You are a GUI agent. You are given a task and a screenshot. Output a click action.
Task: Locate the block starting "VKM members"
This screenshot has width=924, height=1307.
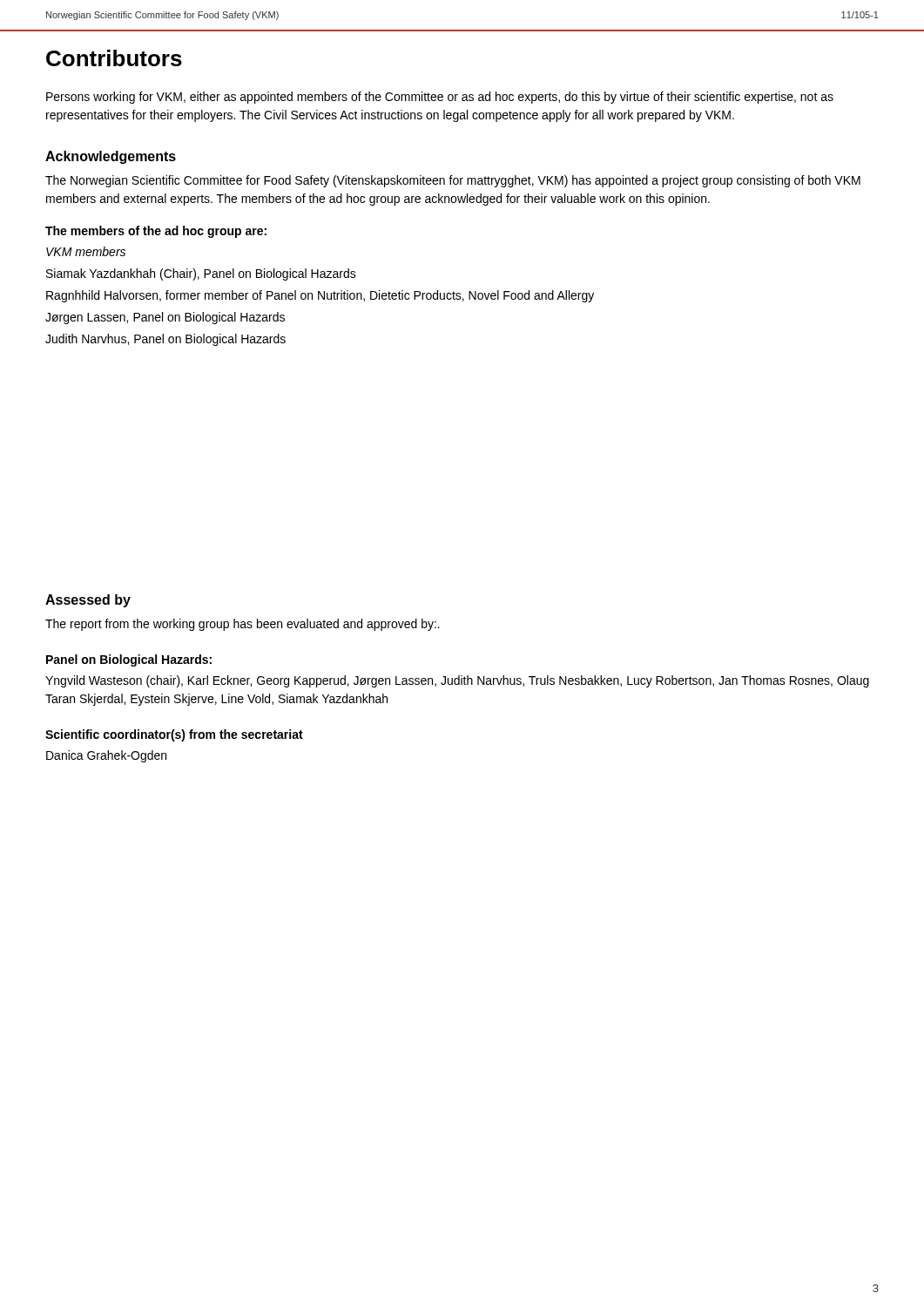(86, 252)
